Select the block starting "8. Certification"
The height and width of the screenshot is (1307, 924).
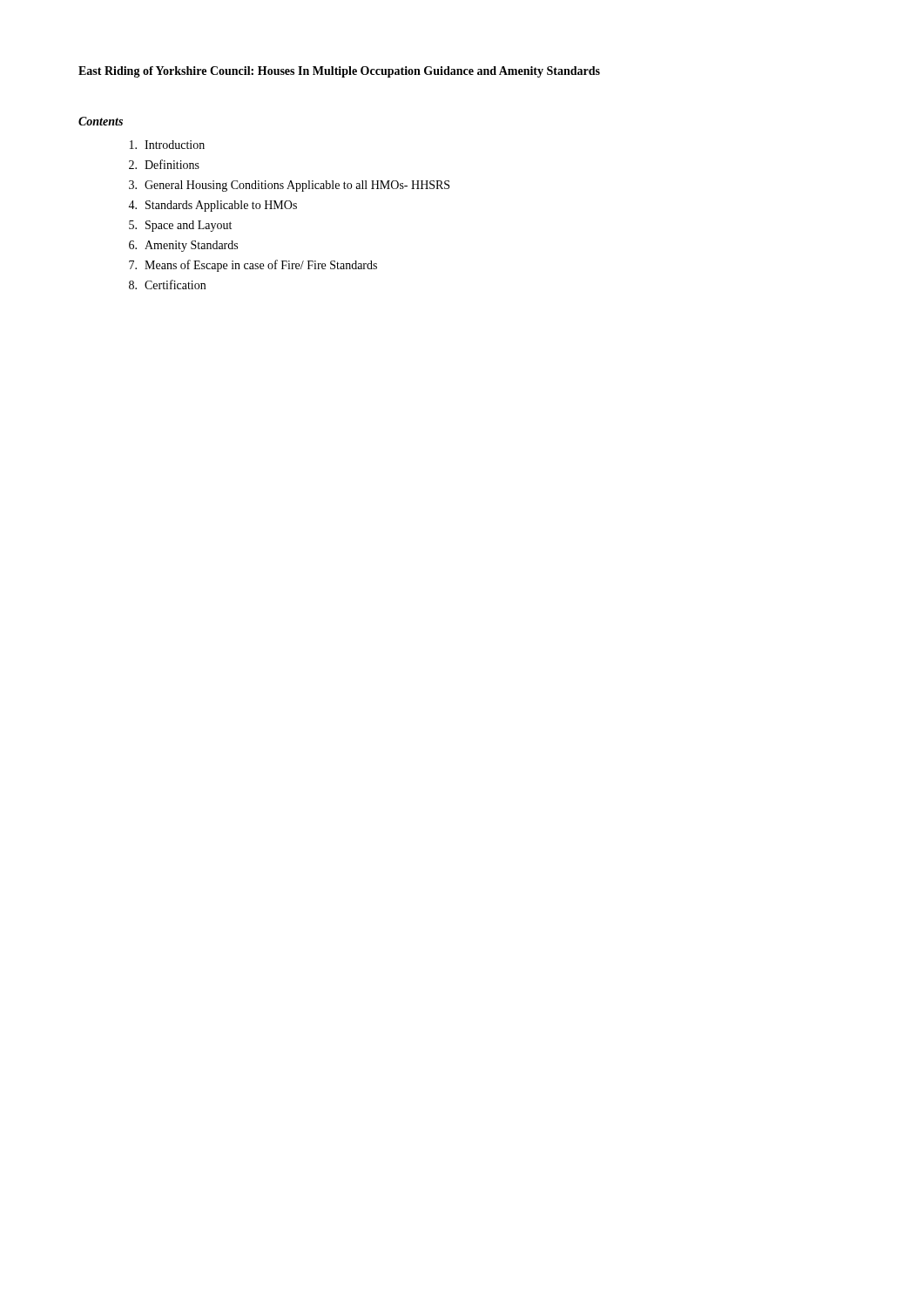160,285
